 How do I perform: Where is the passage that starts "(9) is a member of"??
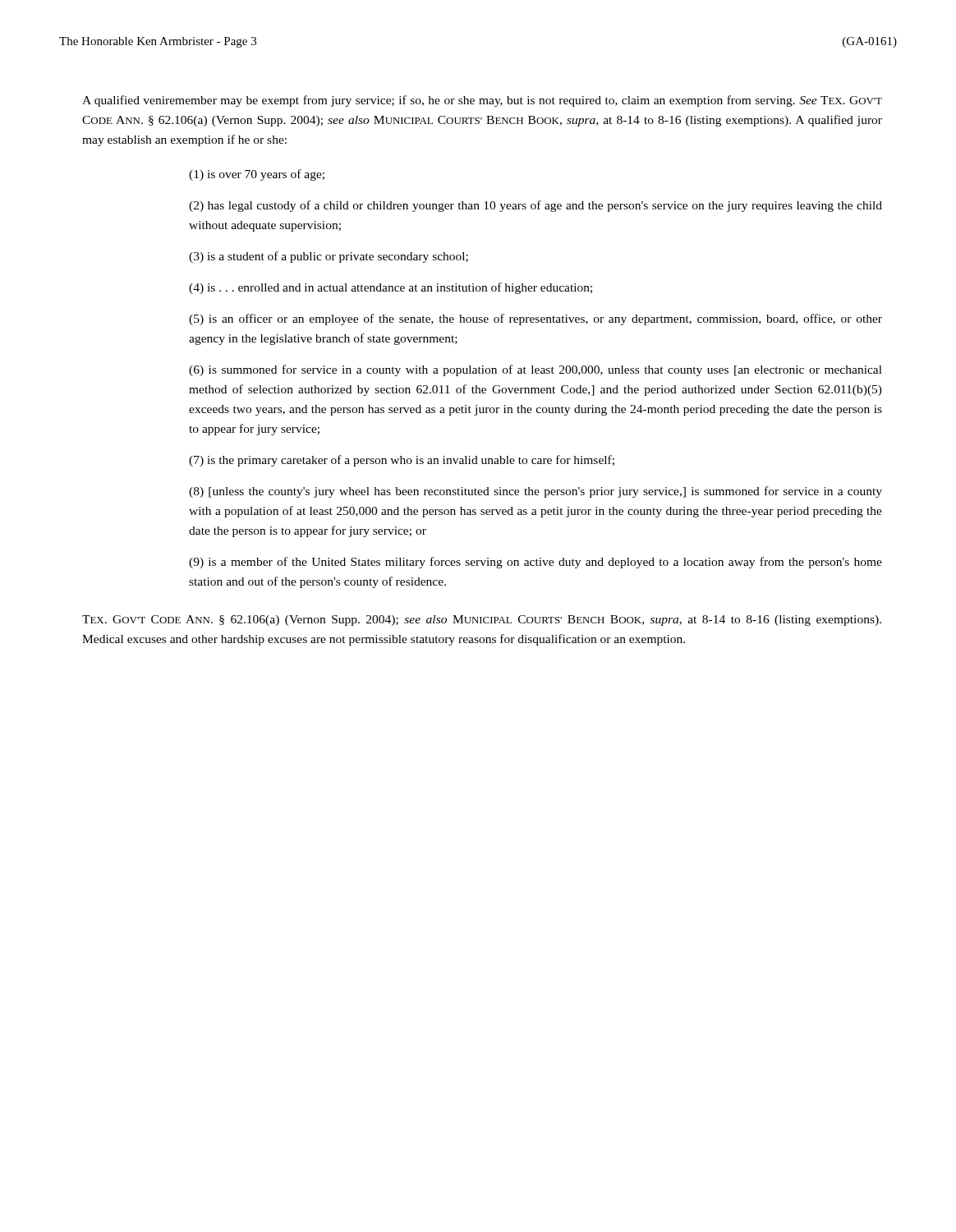[x=536, y=572]
